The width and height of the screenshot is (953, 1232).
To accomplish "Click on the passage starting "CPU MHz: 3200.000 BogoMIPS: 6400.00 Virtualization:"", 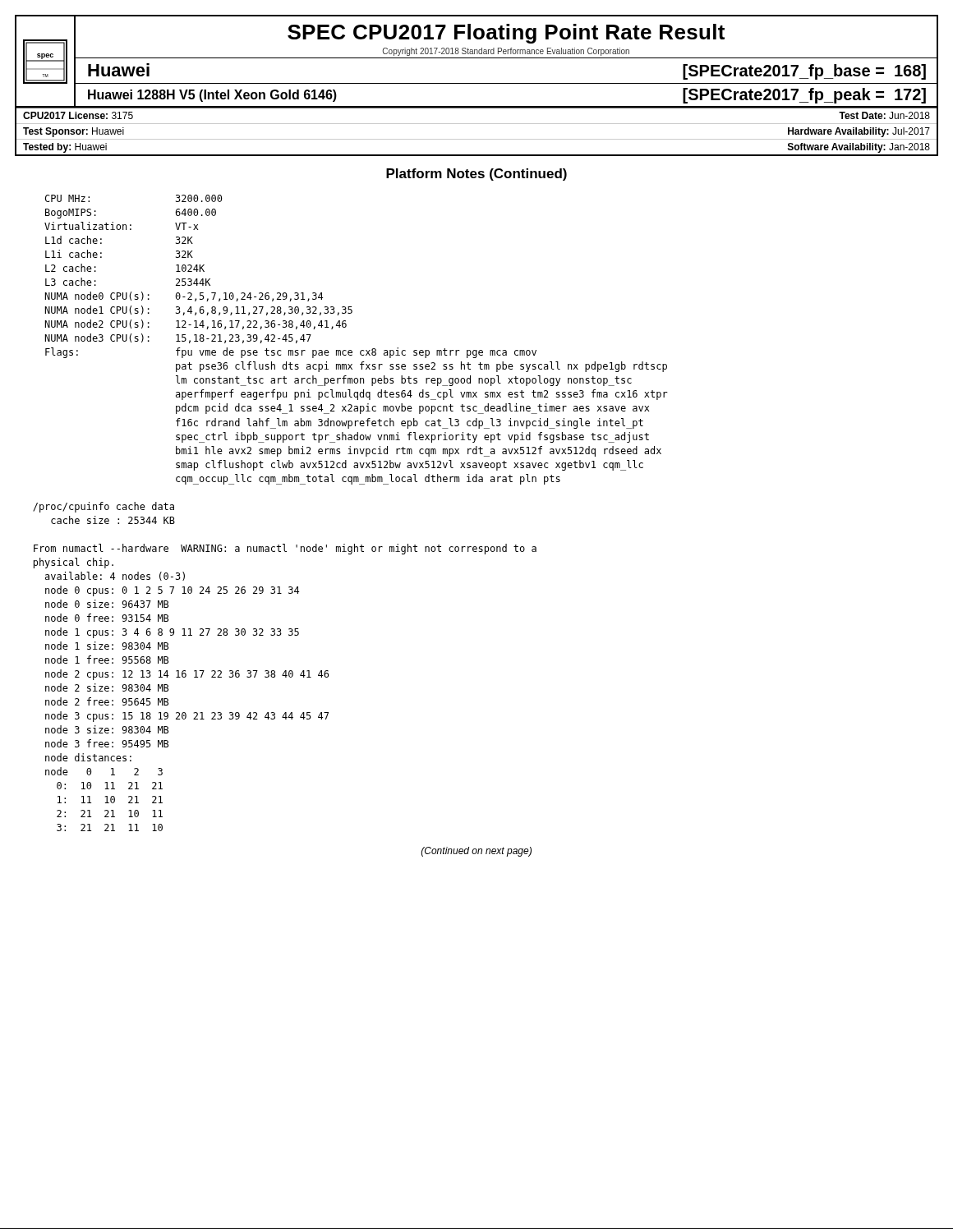I will coord(71,198).
